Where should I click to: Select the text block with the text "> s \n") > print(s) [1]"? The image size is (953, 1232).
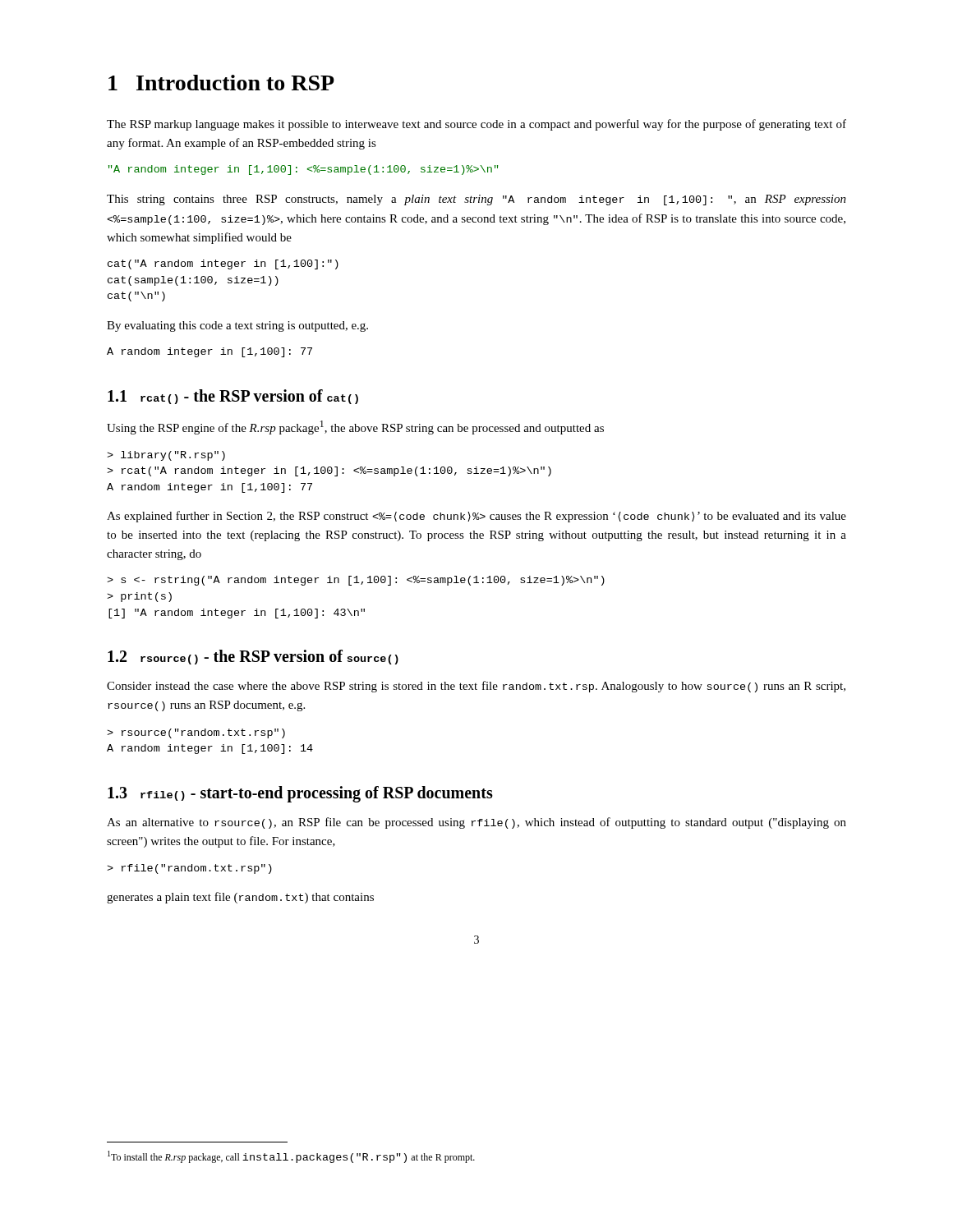tap(356, 581)
